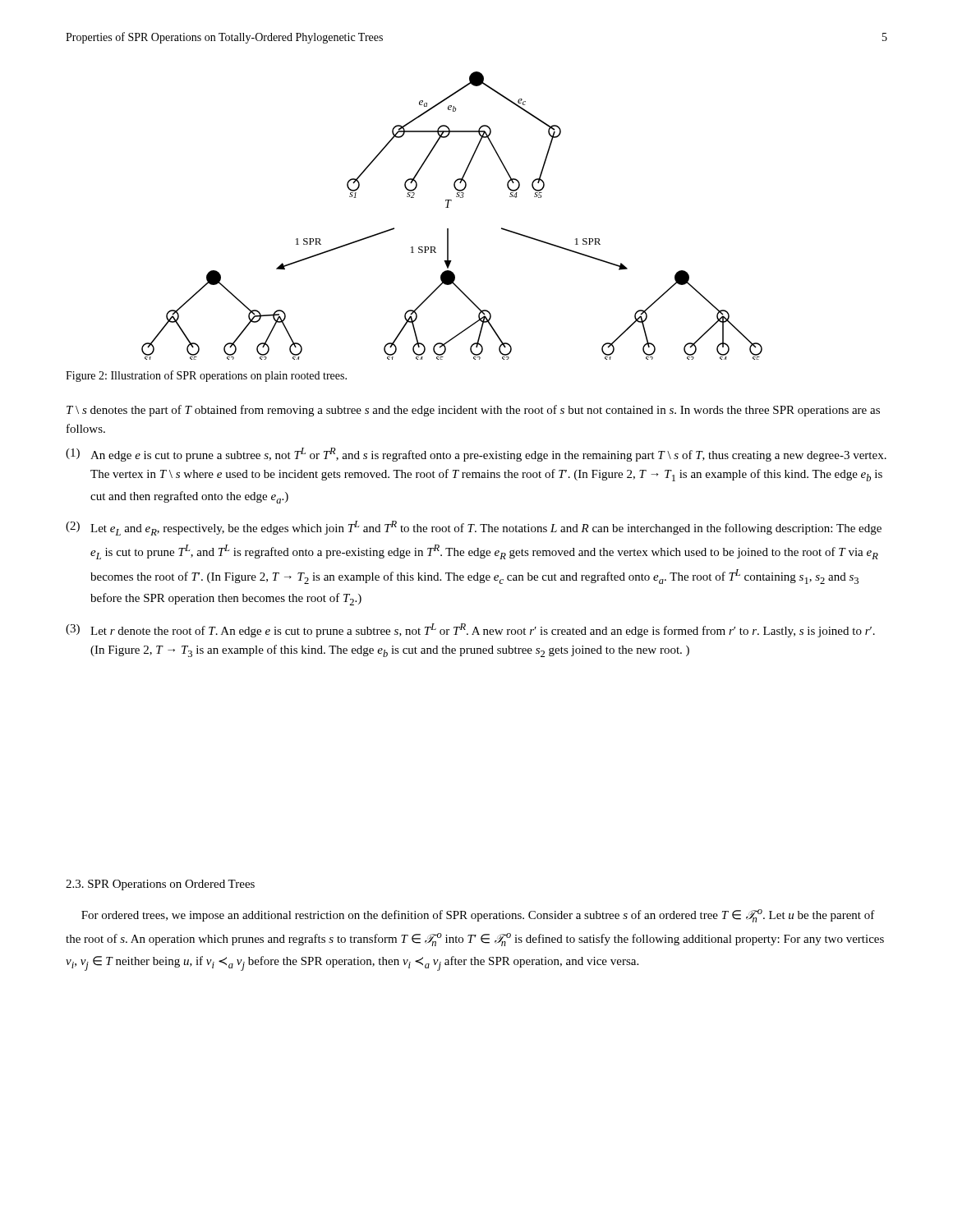This screenshot has height=1232, width=953.
Task: Click the passage that begins "(2) Let eL and eR, respectively,"
Action: click(x=476, y=564)
